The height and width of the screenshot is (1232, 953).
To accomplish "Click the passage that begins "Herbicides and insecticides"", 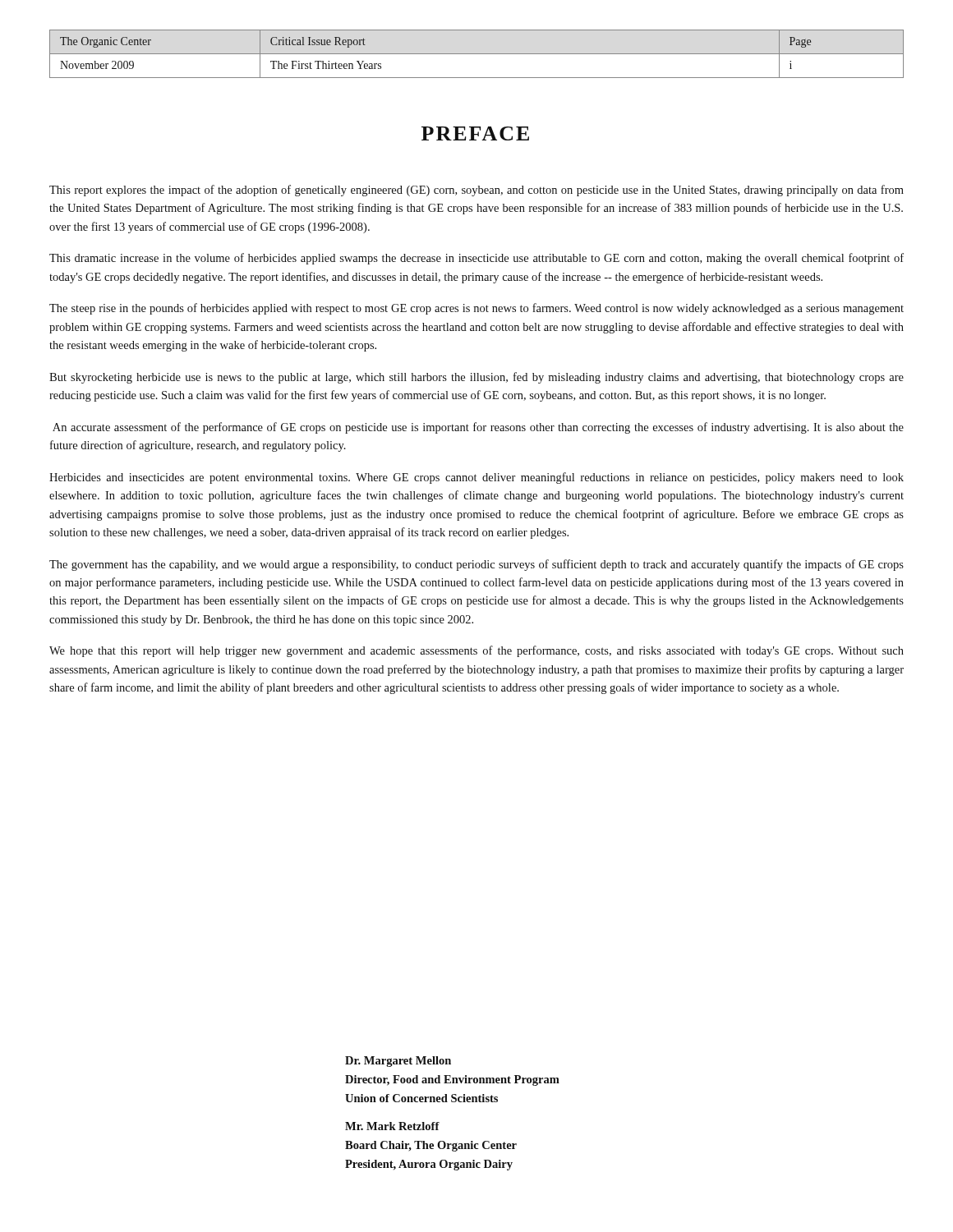I will click(476, 505).
